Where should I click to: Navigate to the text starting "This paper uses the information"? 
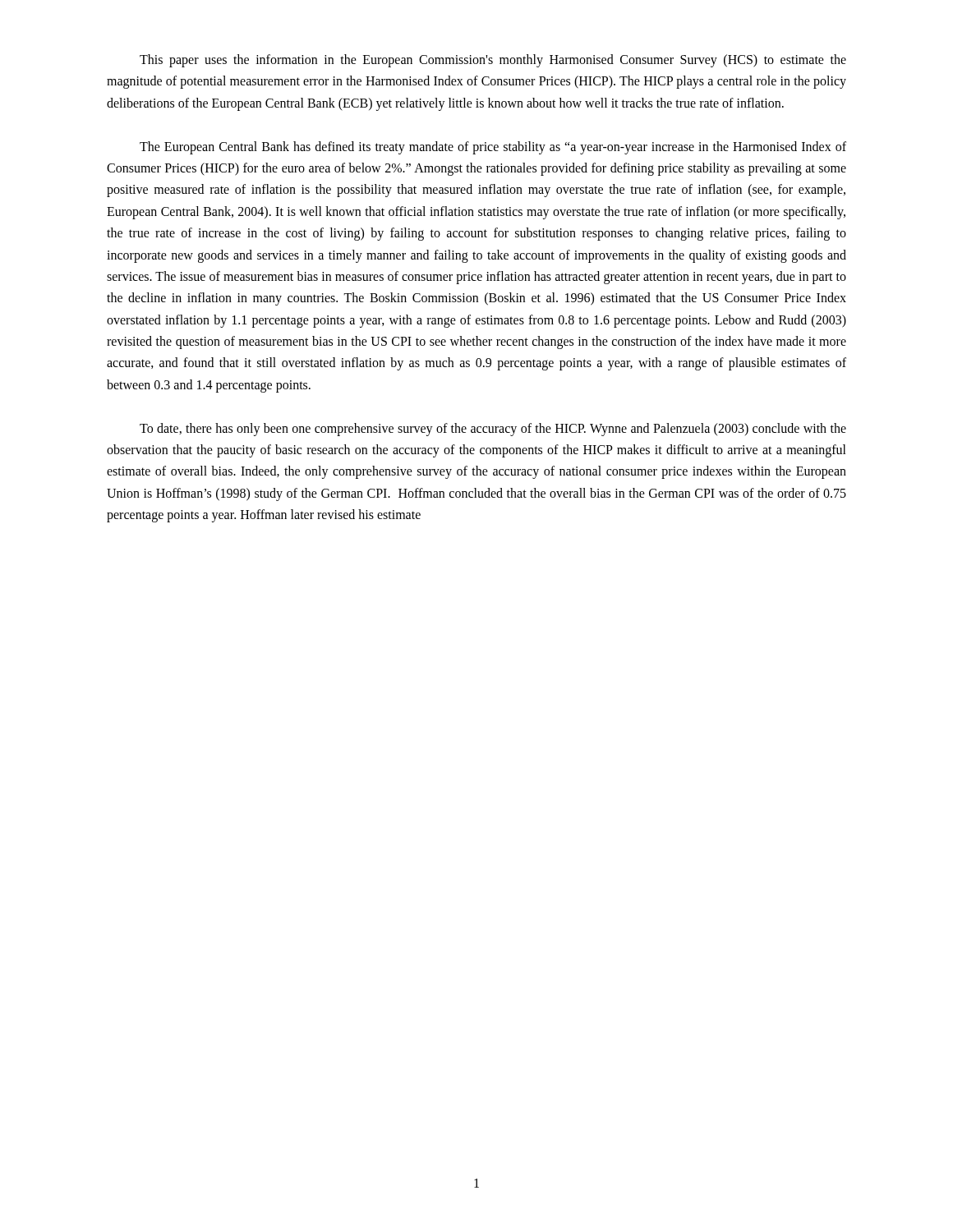pyautogui.click(x=476, y=81)
